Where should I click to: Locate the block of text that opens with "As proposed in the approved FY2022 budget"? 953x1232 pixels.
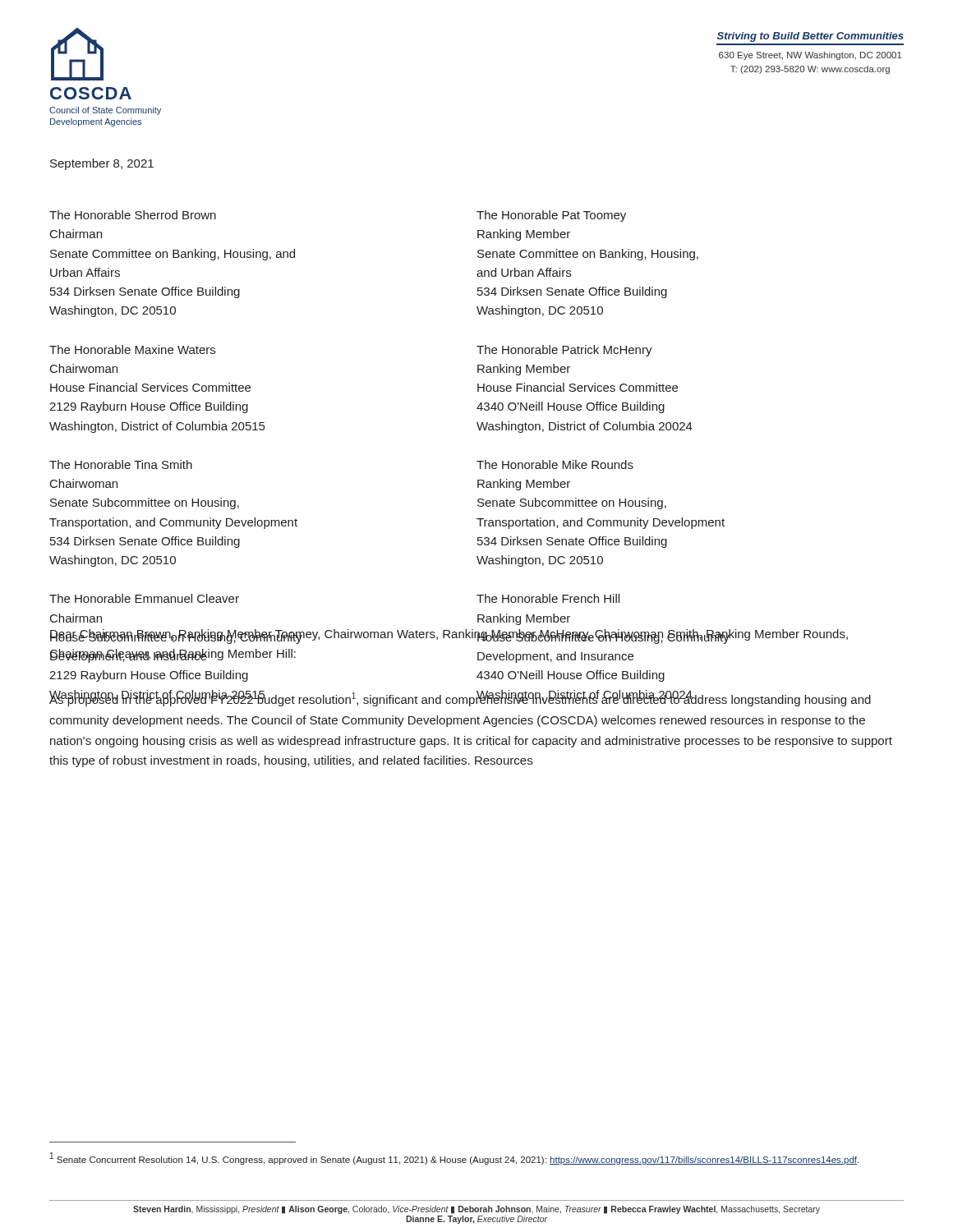coord(471,729)
